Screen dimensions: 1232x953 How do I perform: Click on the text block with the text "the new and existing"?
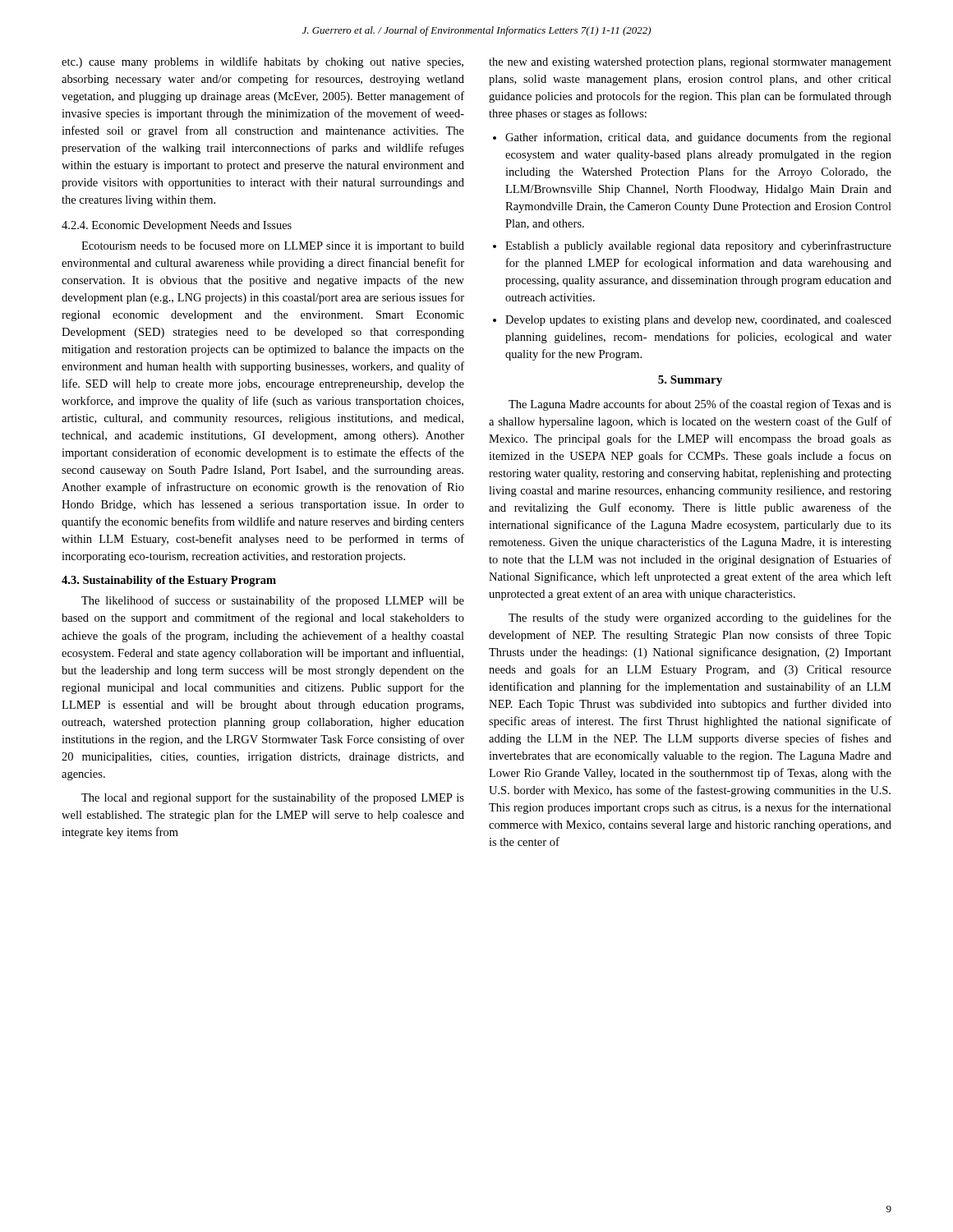(690, 88)
